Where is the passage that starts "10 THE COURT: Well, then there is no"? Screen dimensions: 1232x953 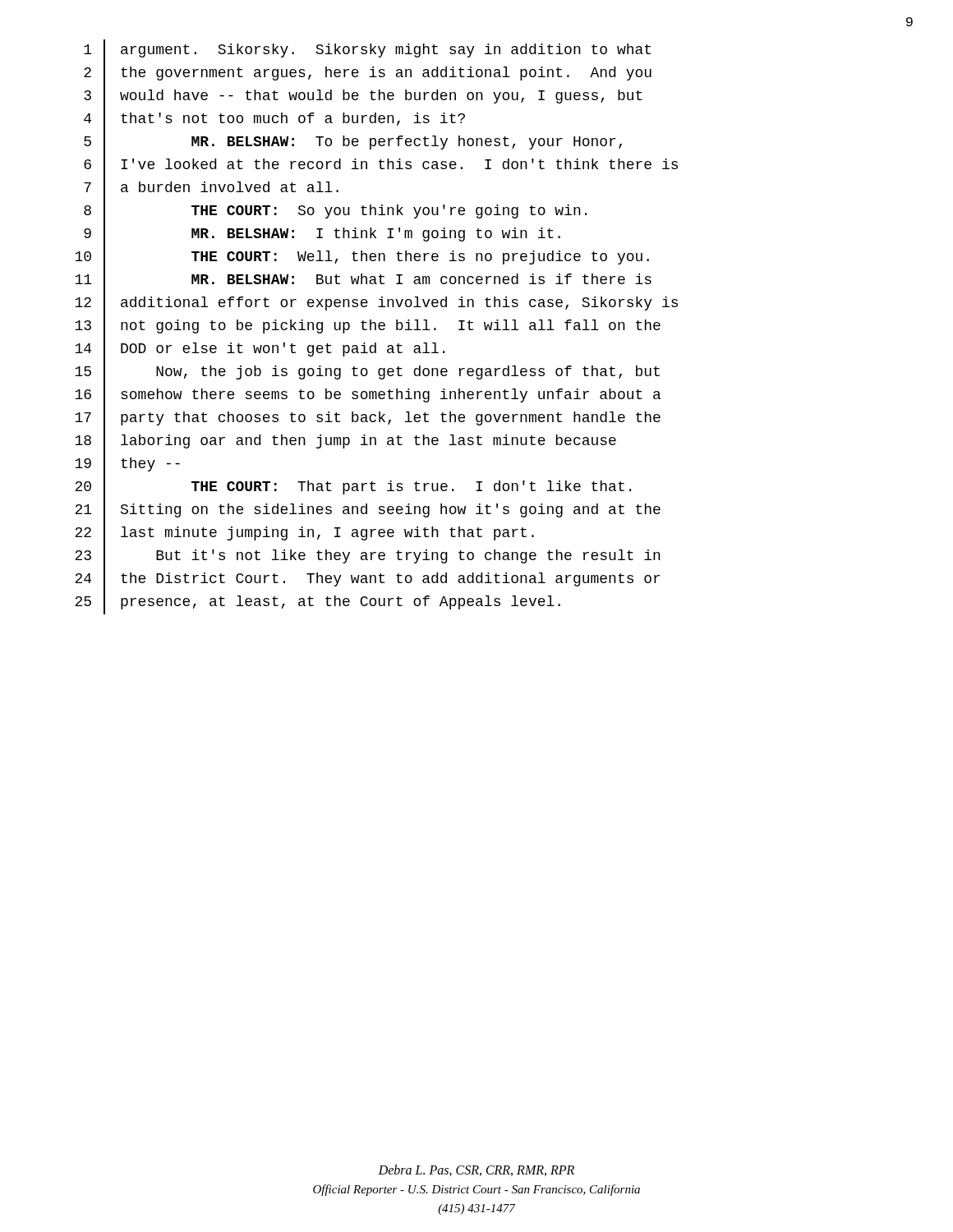coord(481,258)
